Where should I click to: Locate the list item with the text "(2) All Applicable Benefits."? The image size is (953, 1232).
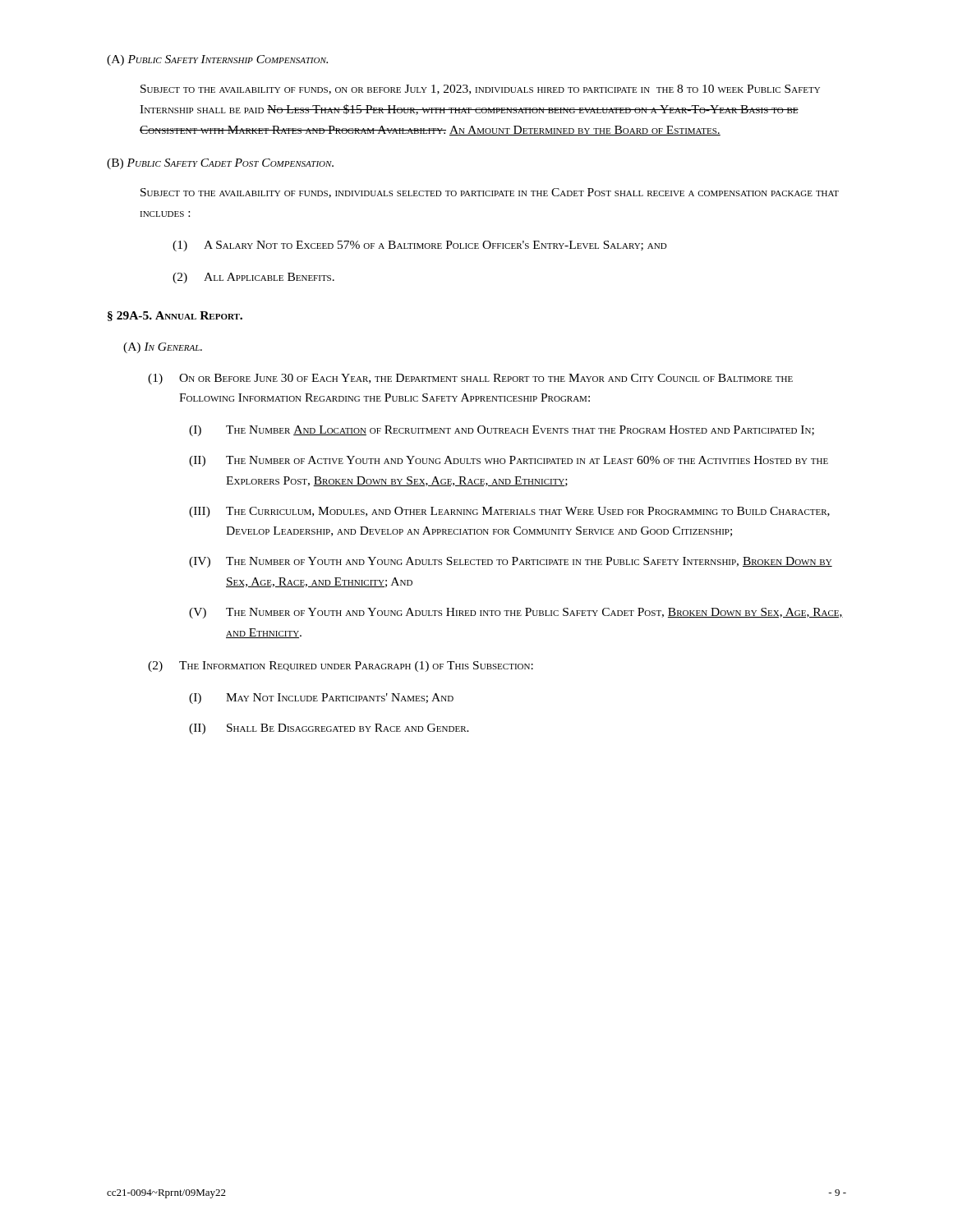pos(253,278)
